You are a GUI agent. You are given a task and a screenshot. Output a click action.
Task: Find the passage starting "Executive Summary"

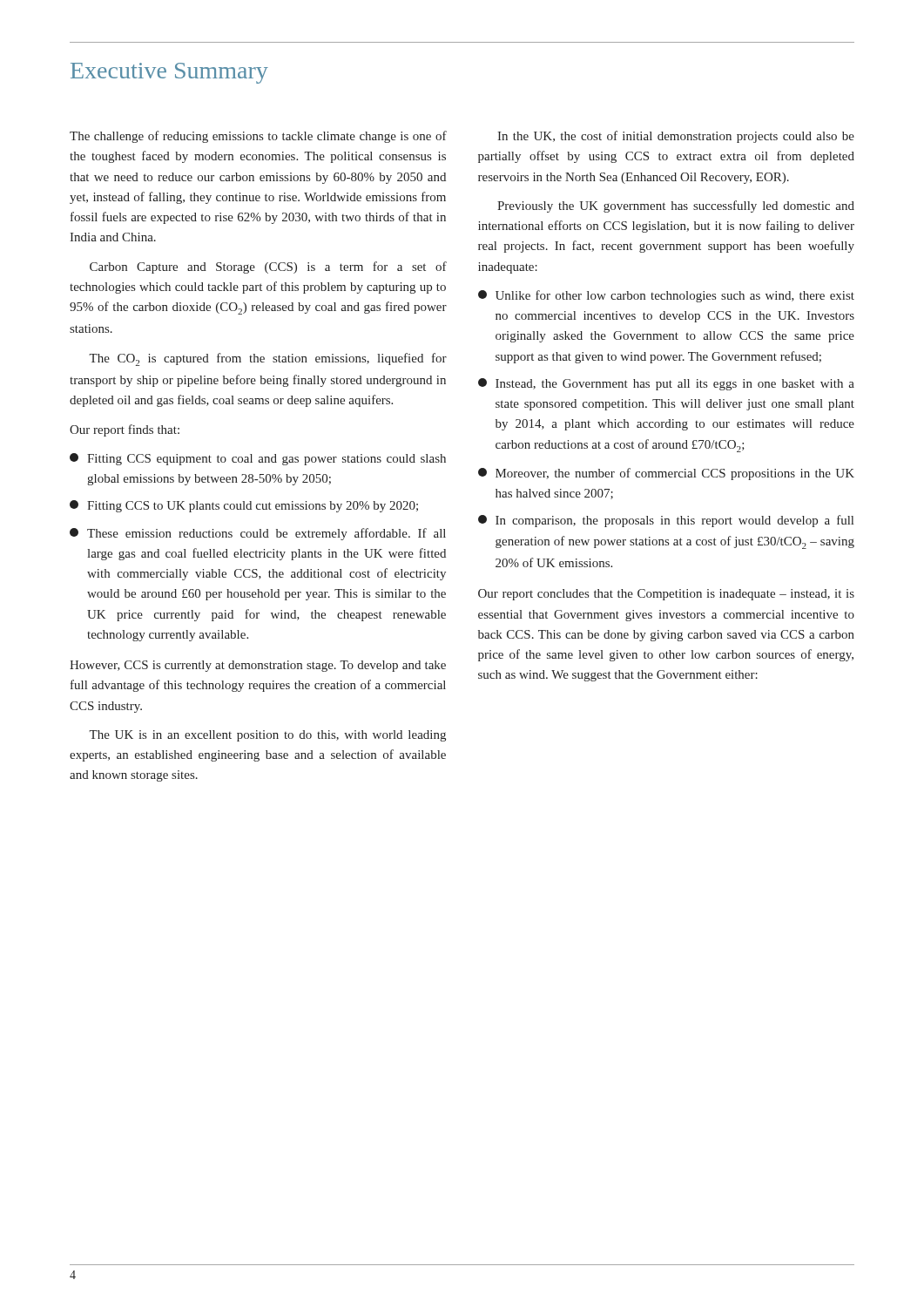[x=169, y=71]
